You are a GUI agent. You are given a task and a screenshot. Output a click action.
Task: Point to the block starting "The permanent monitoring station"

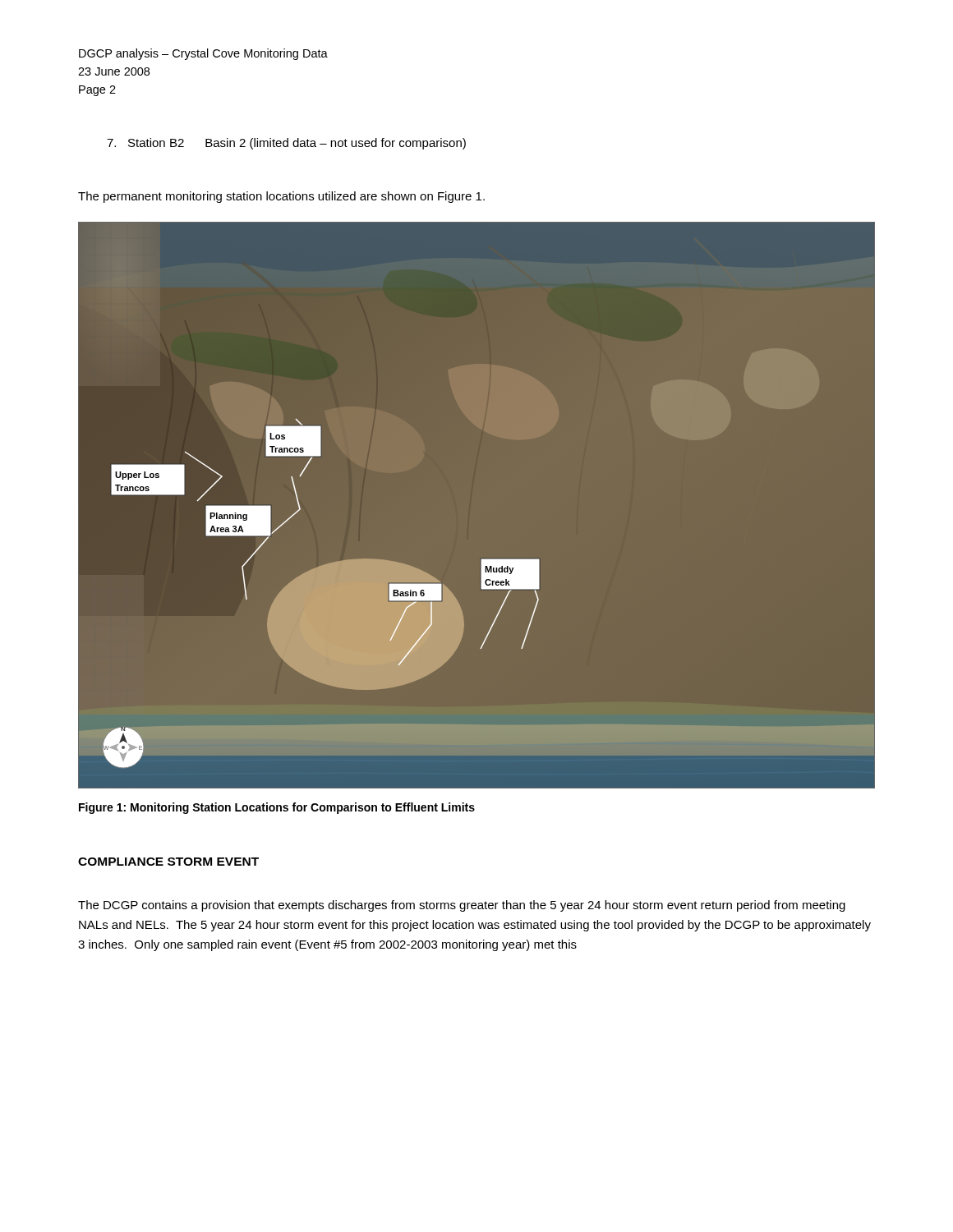(x=282, y=196)
